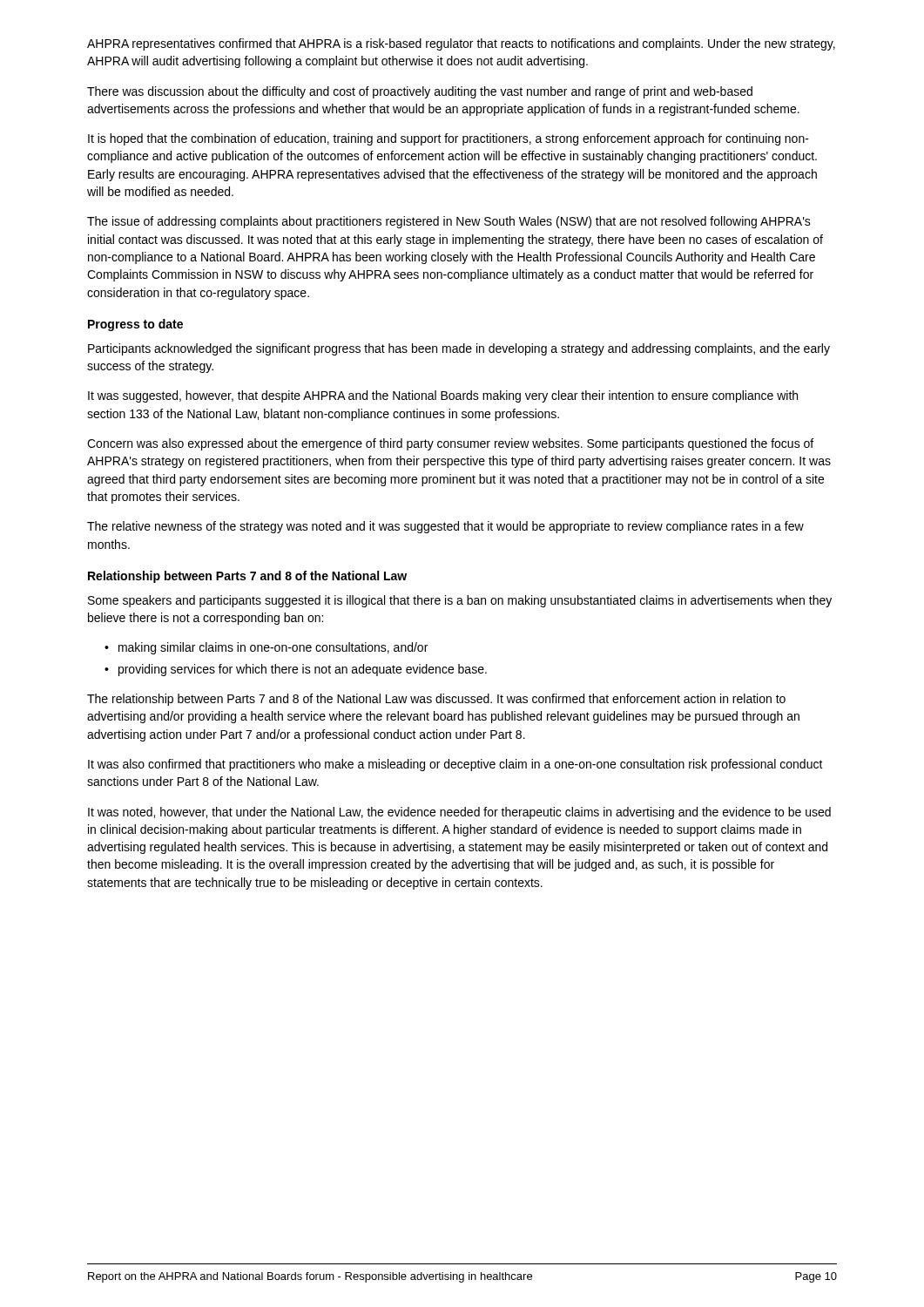Point to the block beginning "The issue of addressing complaints about practitioners"

pos(455,257)
